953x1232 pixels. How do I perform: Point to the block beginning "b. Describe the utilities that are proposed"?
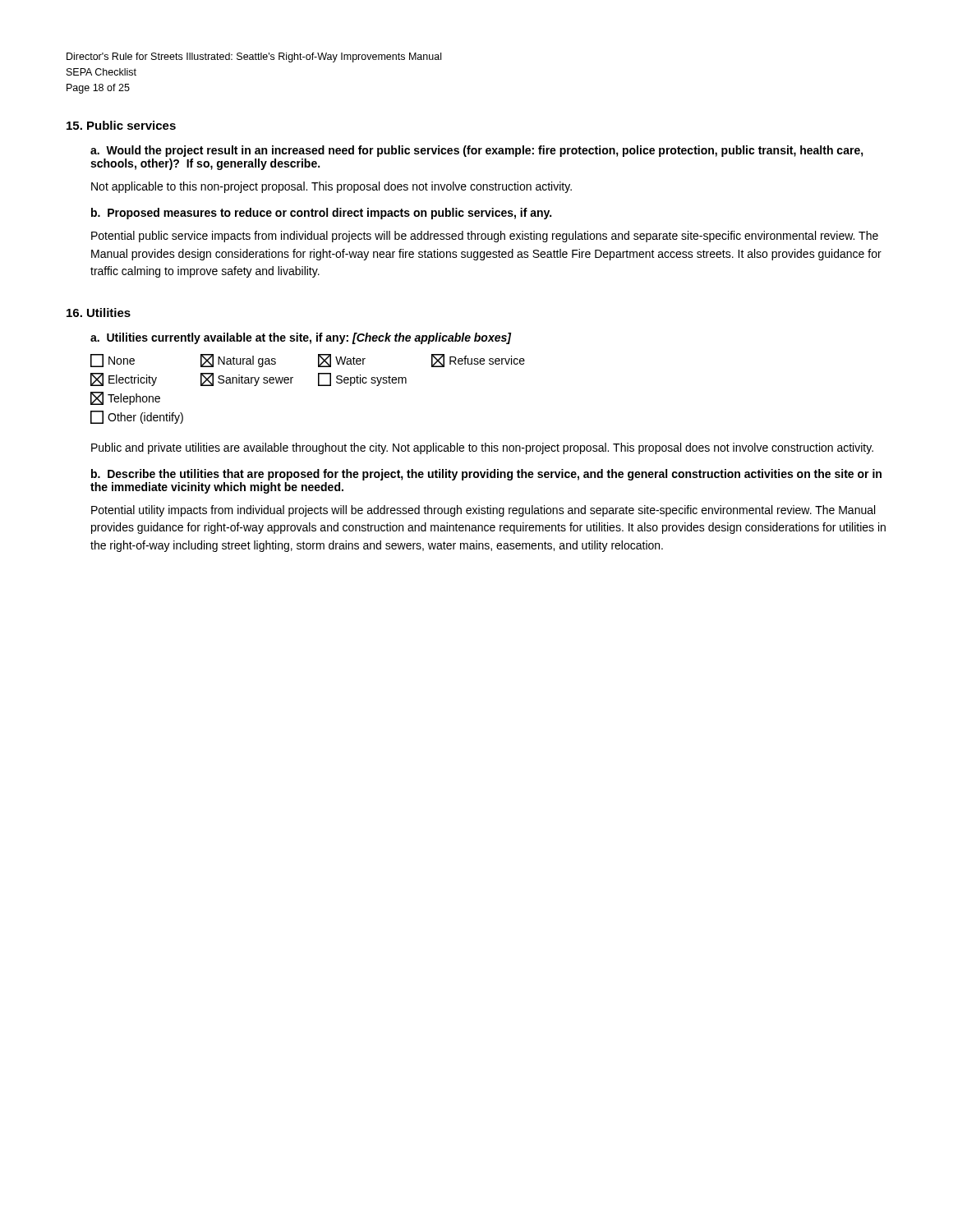click(x=489, y=480)
